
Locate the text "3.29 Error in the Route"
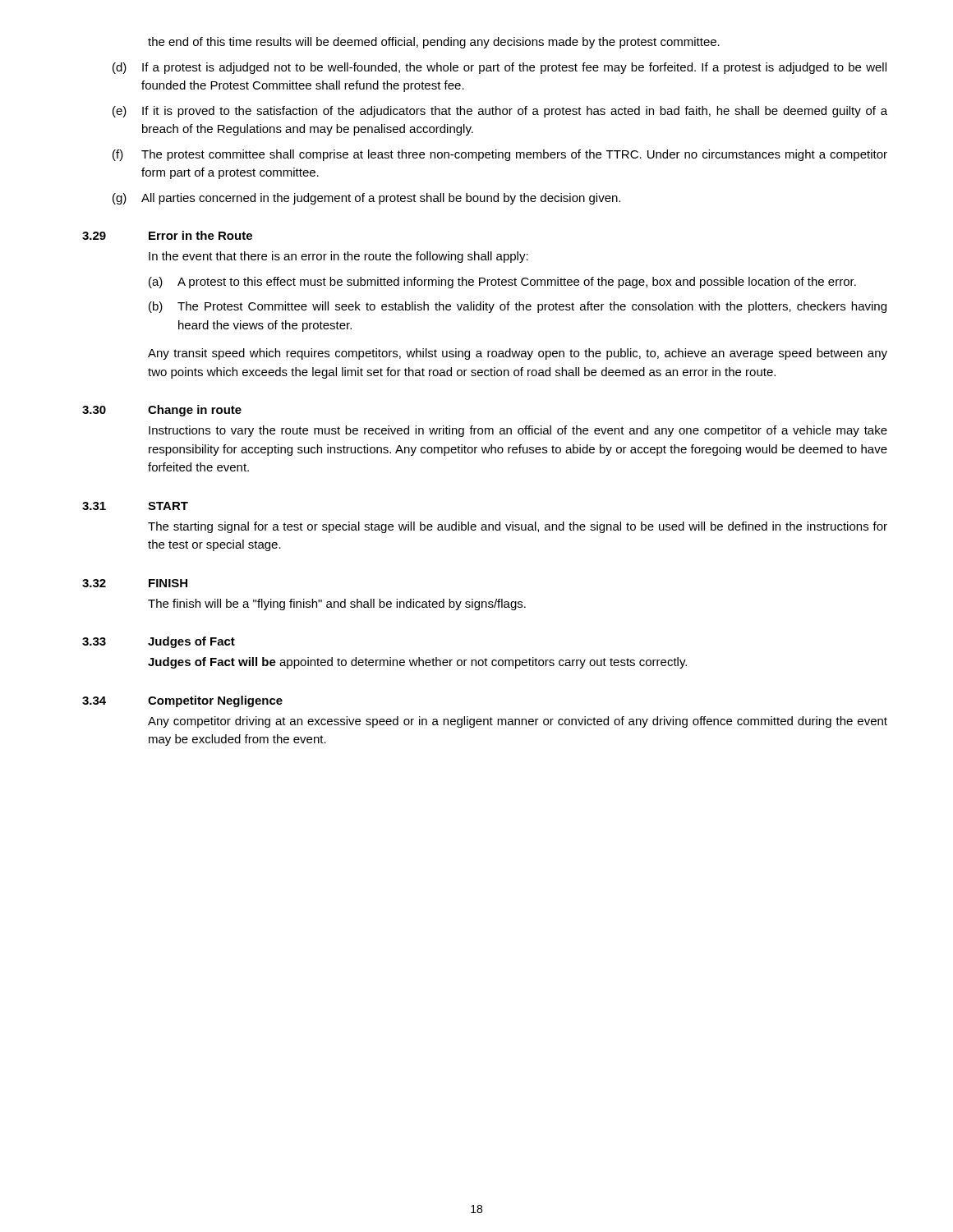pos(167,235)
